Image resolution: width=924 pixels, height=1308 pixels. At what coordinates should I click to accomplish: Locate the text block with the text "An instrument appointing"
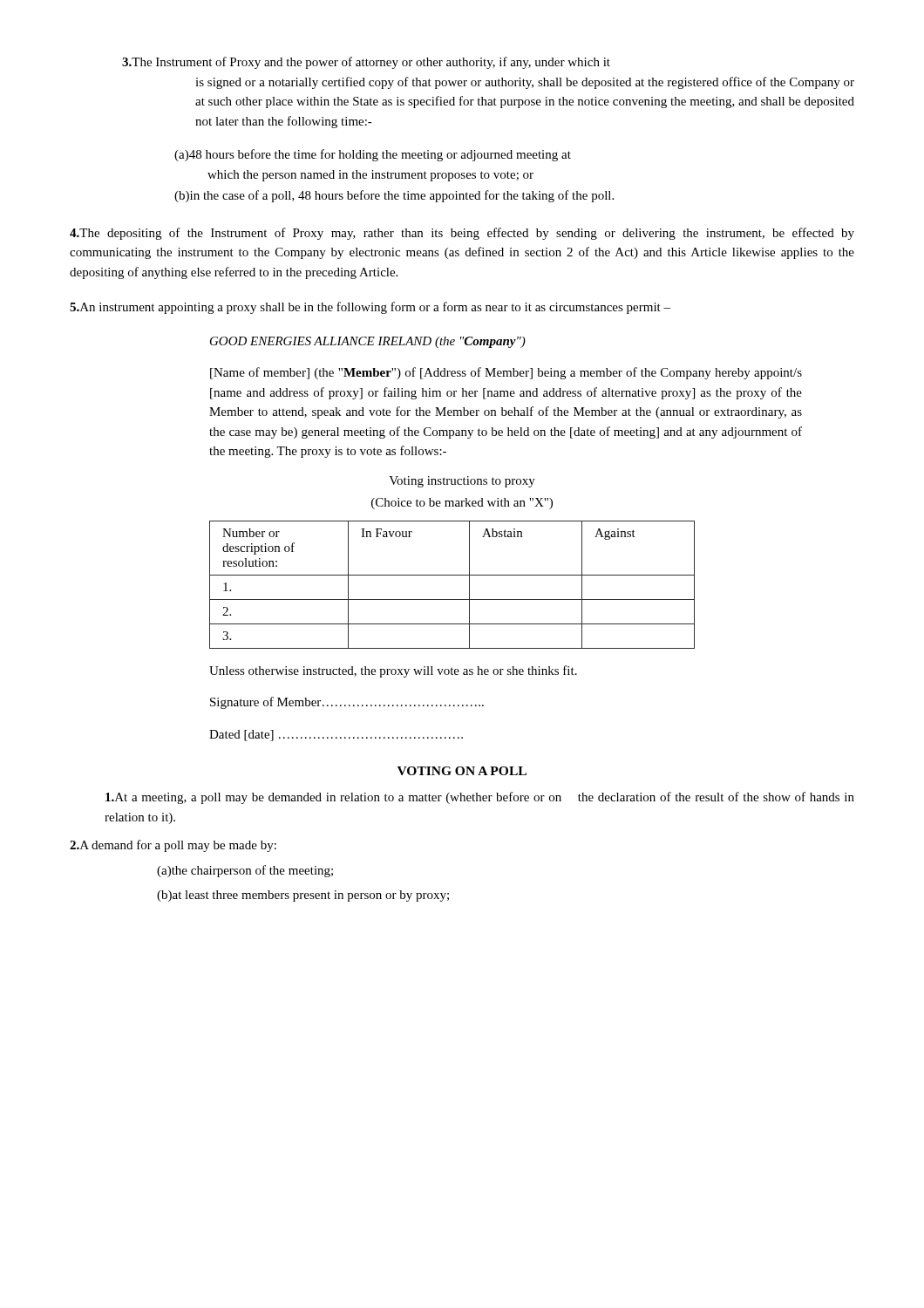point(370,307)
